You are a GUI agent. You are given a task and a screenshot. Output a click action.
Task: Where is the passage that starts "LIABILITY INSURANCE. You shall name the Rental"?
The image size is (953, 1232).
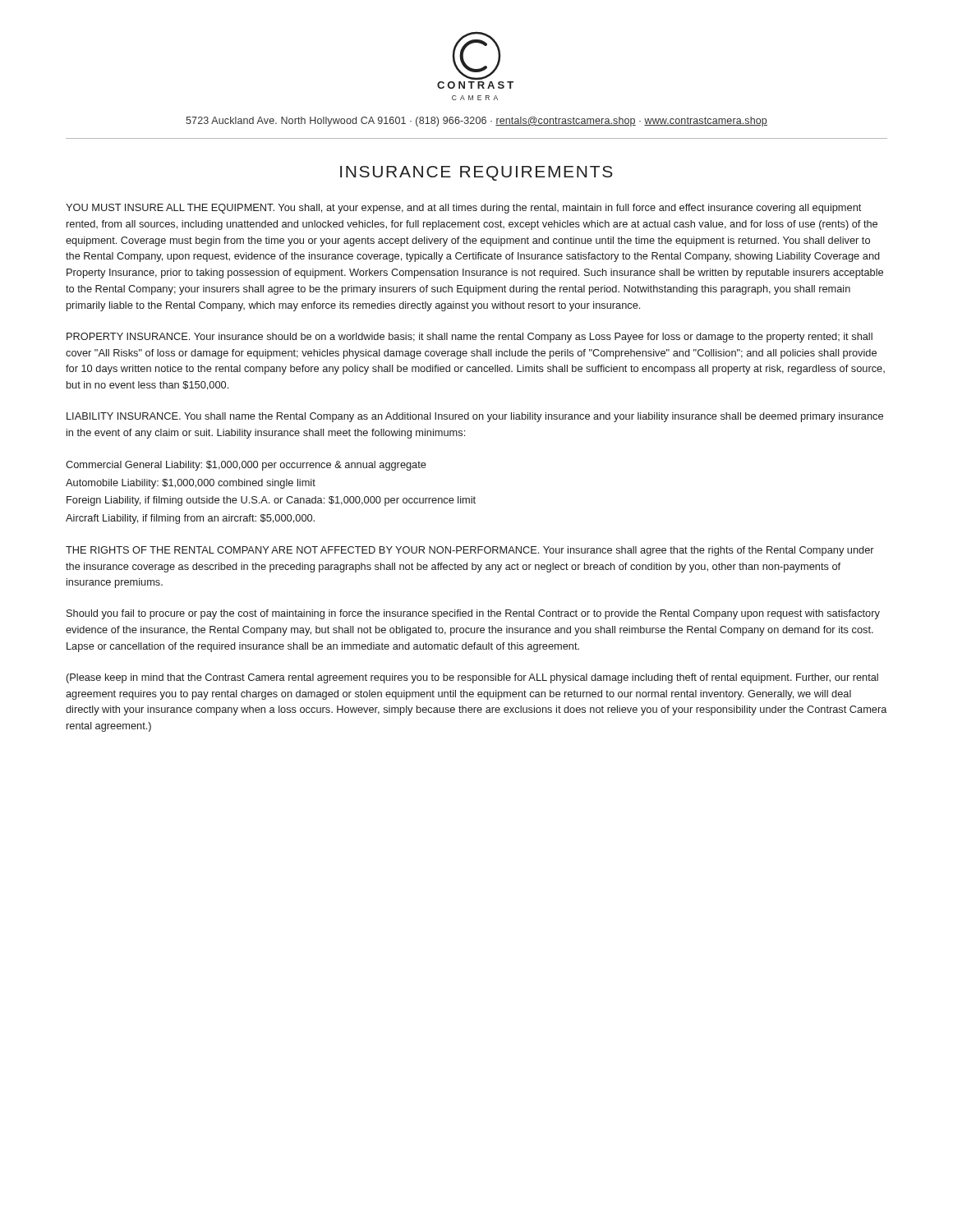(475, 424)
